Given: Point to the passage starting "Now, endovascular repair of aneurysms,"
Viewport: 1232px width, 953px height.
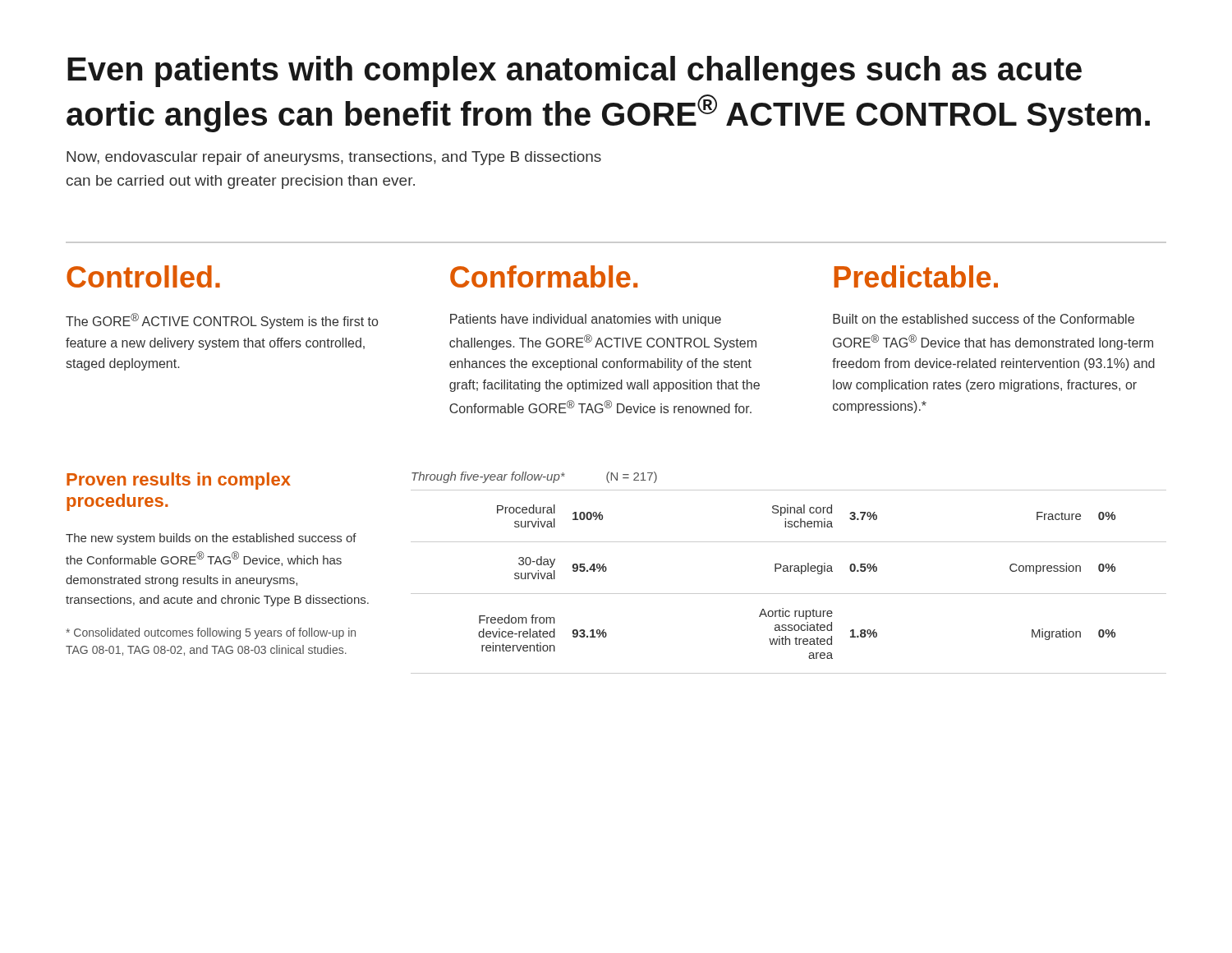Looking at the screenshot, I should pyautogui.click(x=334, y=158).
